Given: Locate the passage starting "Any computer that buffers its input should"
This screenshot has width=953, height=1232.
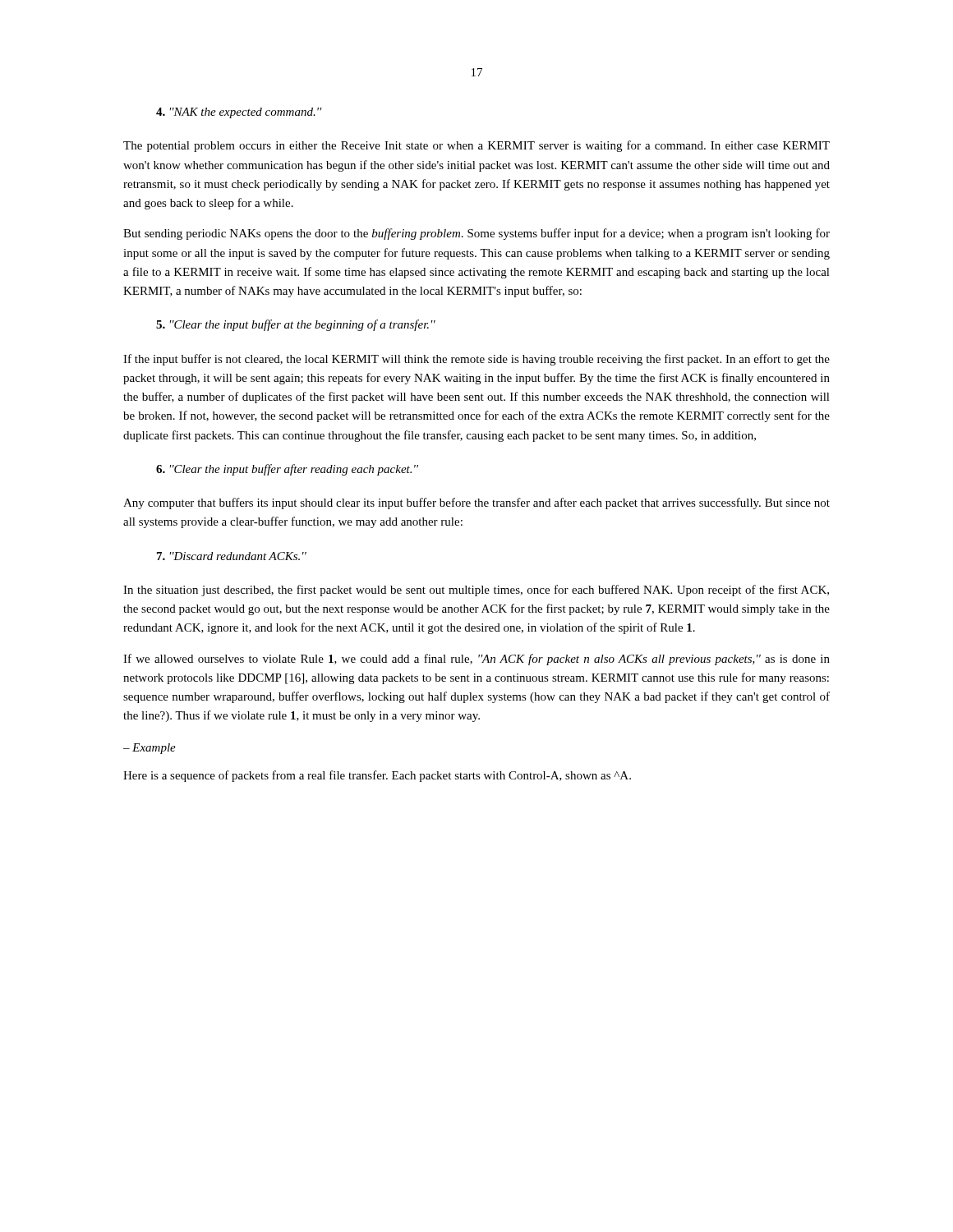Looking at the screenshot, I should pos(476,512).
